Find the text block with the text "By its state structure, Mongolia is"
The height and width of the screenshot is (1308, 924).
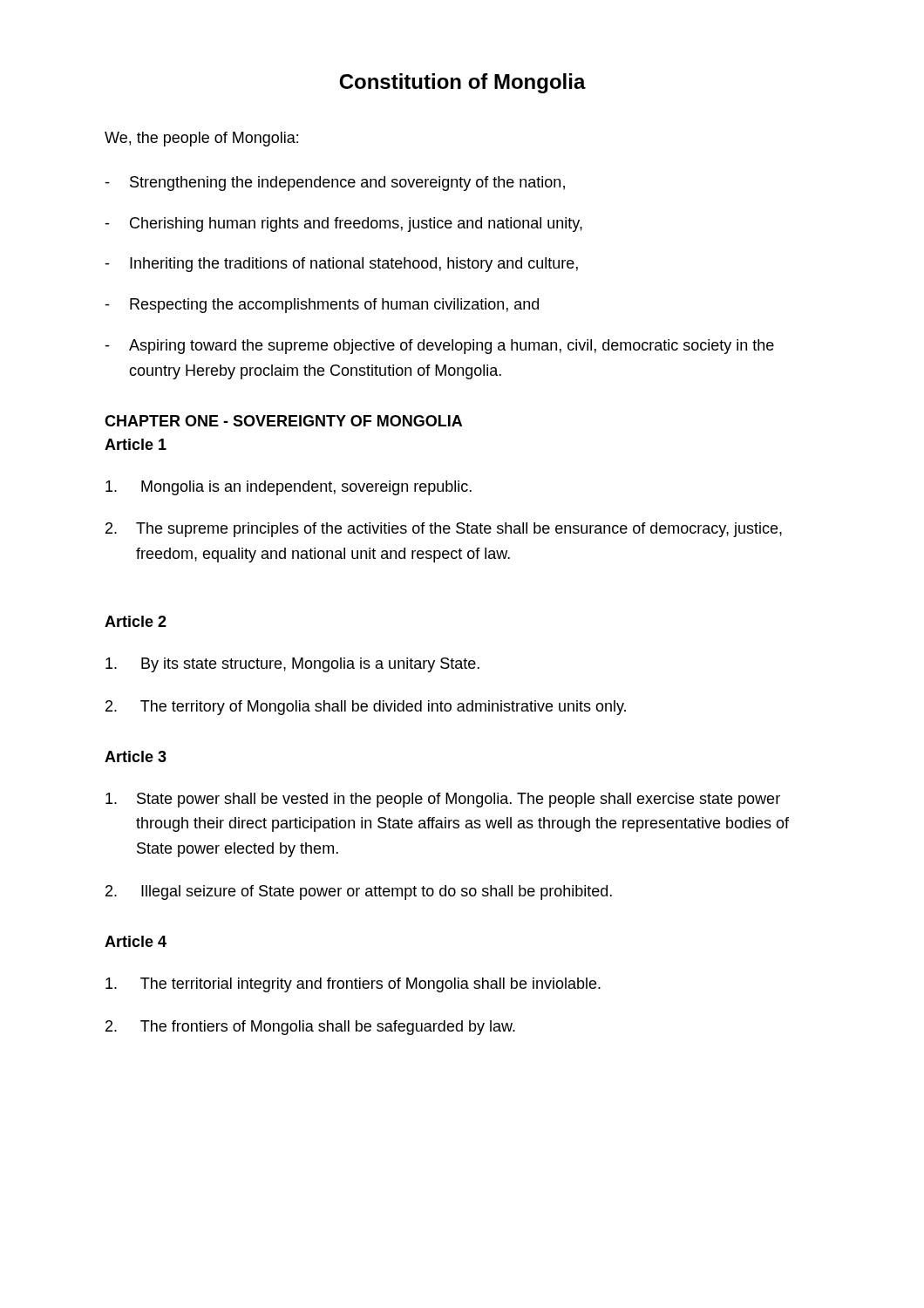[293, 664]
